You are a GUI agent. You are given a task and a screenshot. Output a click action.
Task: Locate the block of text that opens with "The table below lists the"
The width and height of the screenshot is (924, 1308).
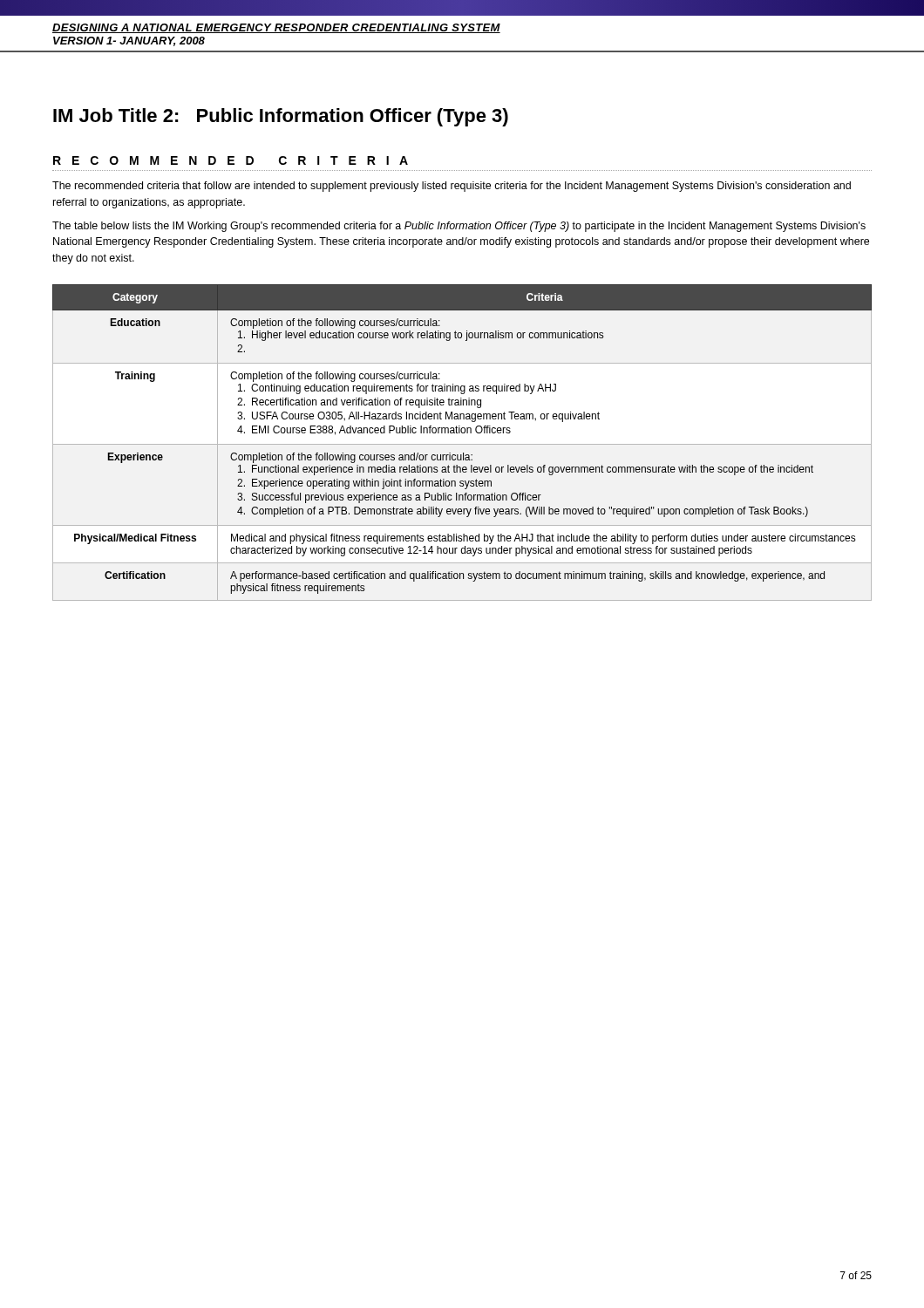[461, 242]
